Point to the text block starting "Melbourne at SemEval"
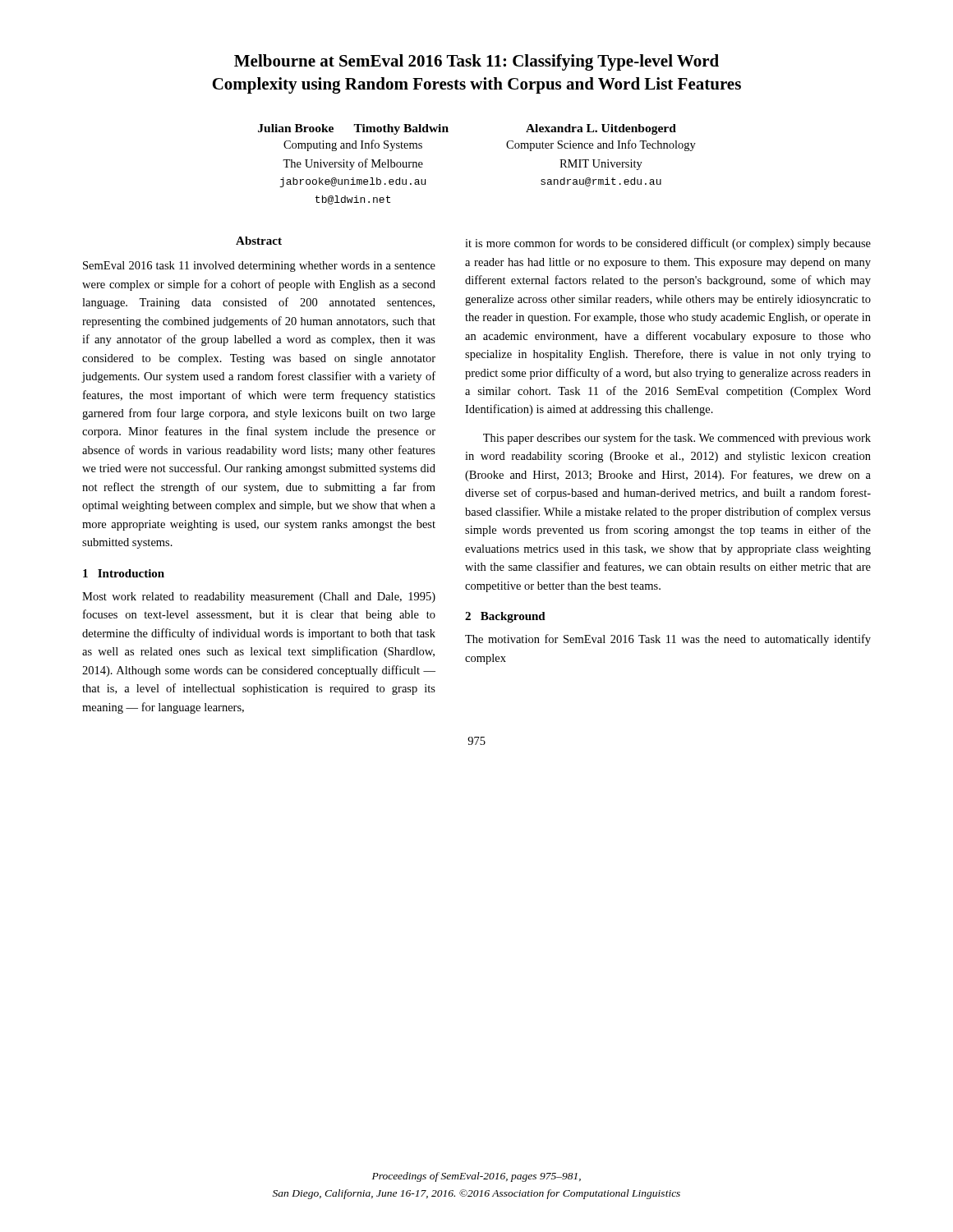Viewport: 953px width, 1232px height. (476, 72)
